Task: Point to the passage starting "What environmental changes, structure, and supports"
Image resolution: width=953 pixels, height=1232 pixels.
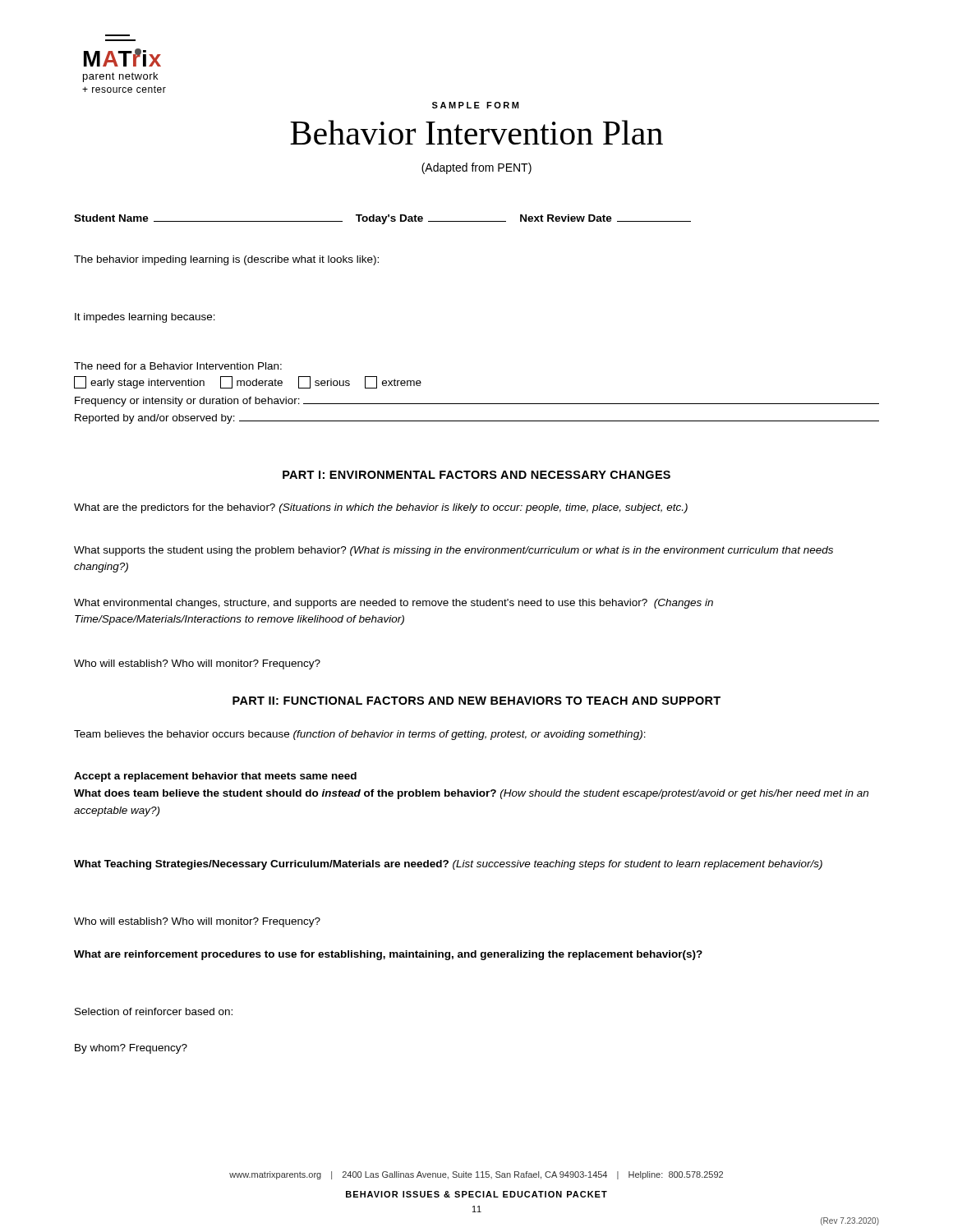Action: point(394,611)
